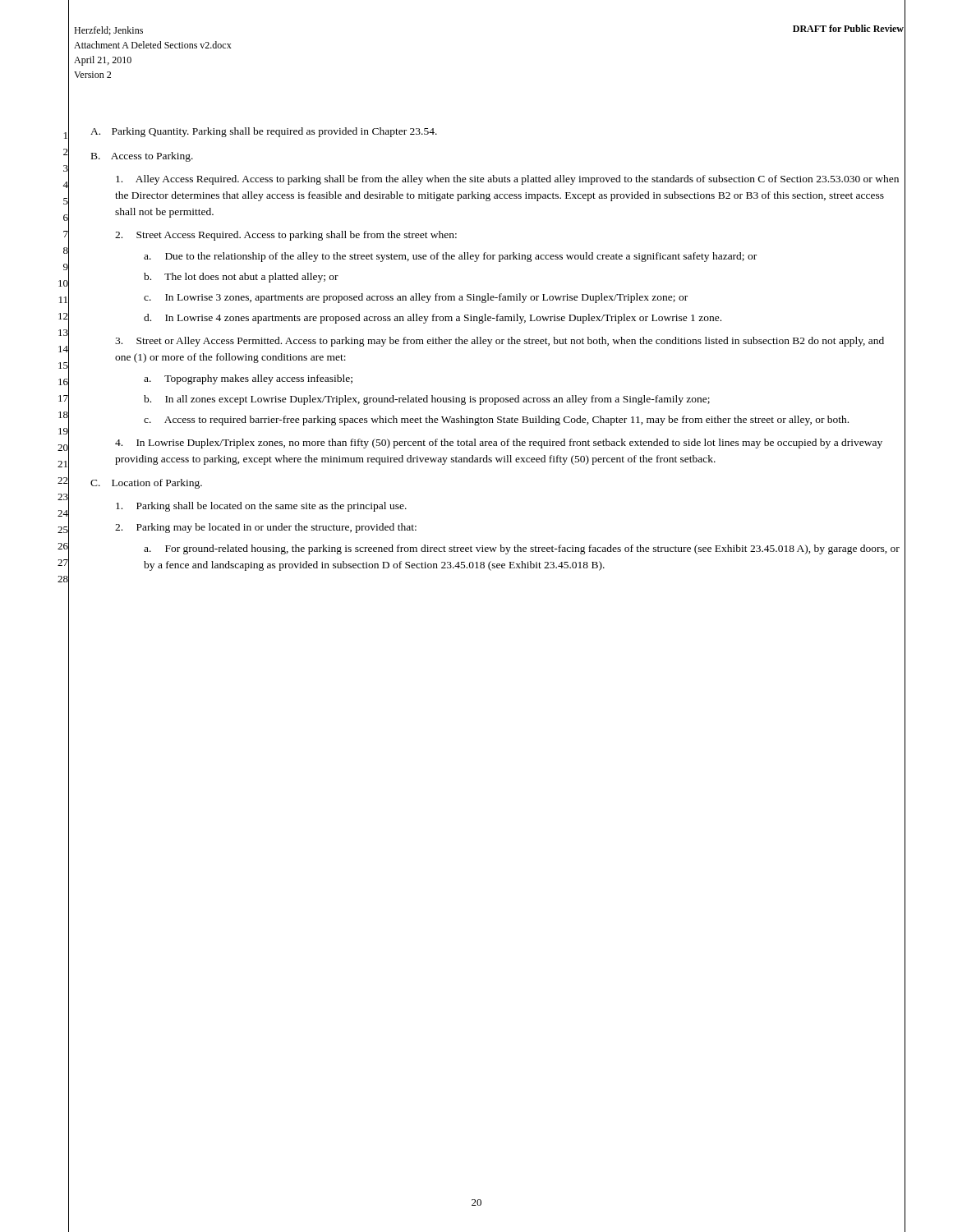Find the block on this page that starts "A. Parking Quantity. Parking shall be"
Image resolution: width=953 pixels, height=1232 pixels.
264,131
